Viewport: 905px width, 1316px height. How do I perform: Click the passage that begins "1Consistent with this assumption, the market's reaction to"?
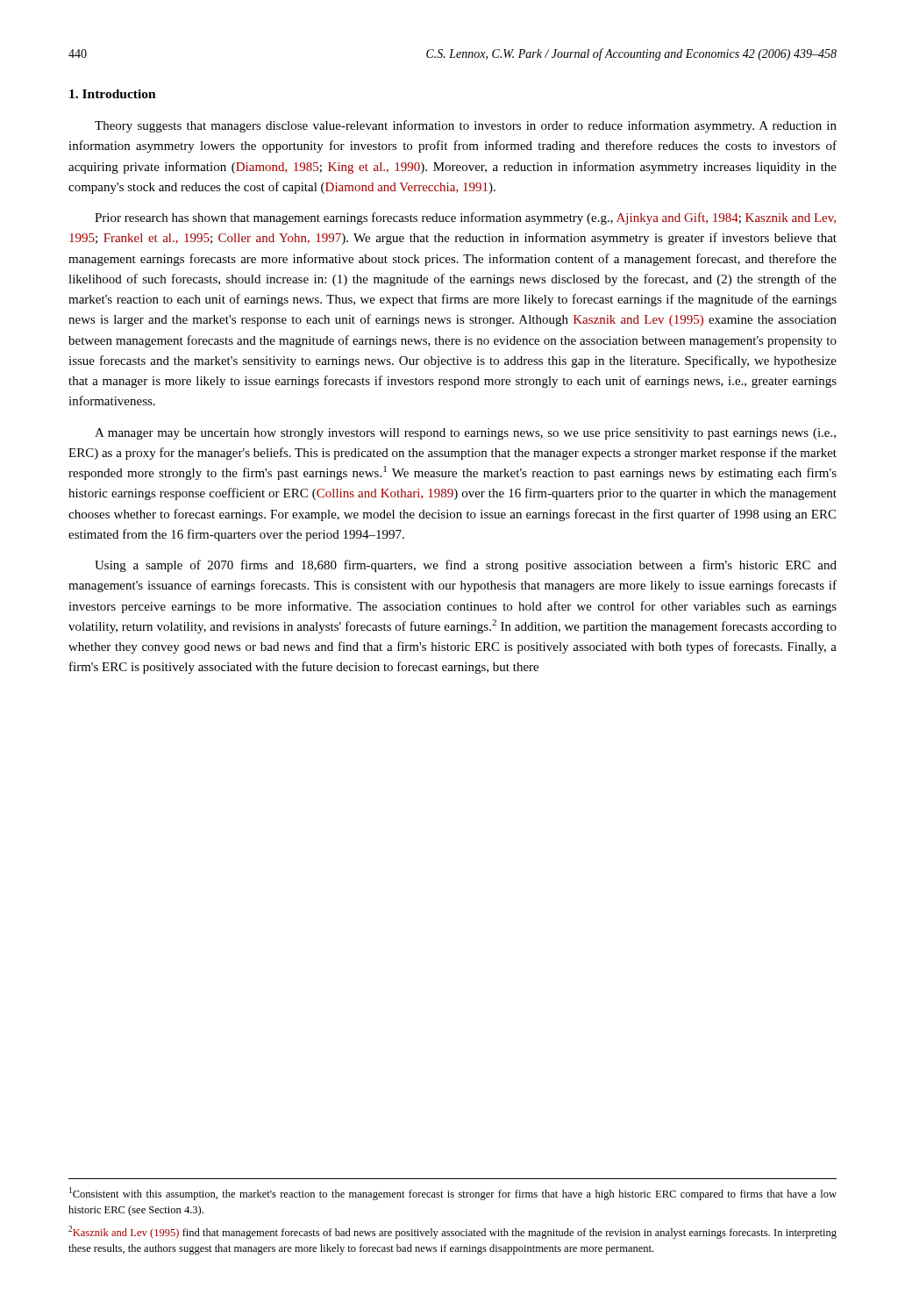(x=452, y=1201)
